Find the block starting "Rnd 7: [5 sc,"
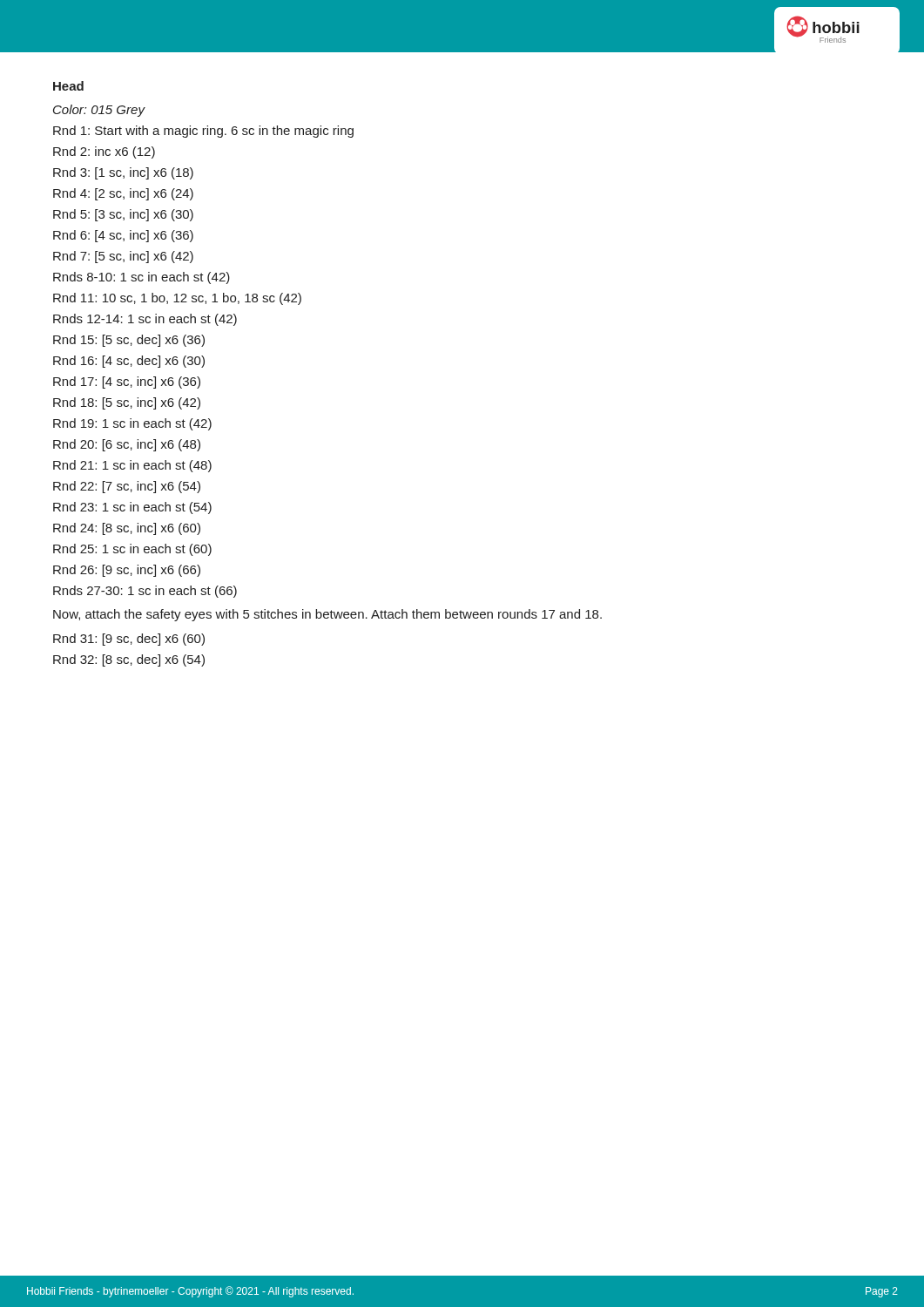The width and height of the screenshot is (924, 1307). 123,256
